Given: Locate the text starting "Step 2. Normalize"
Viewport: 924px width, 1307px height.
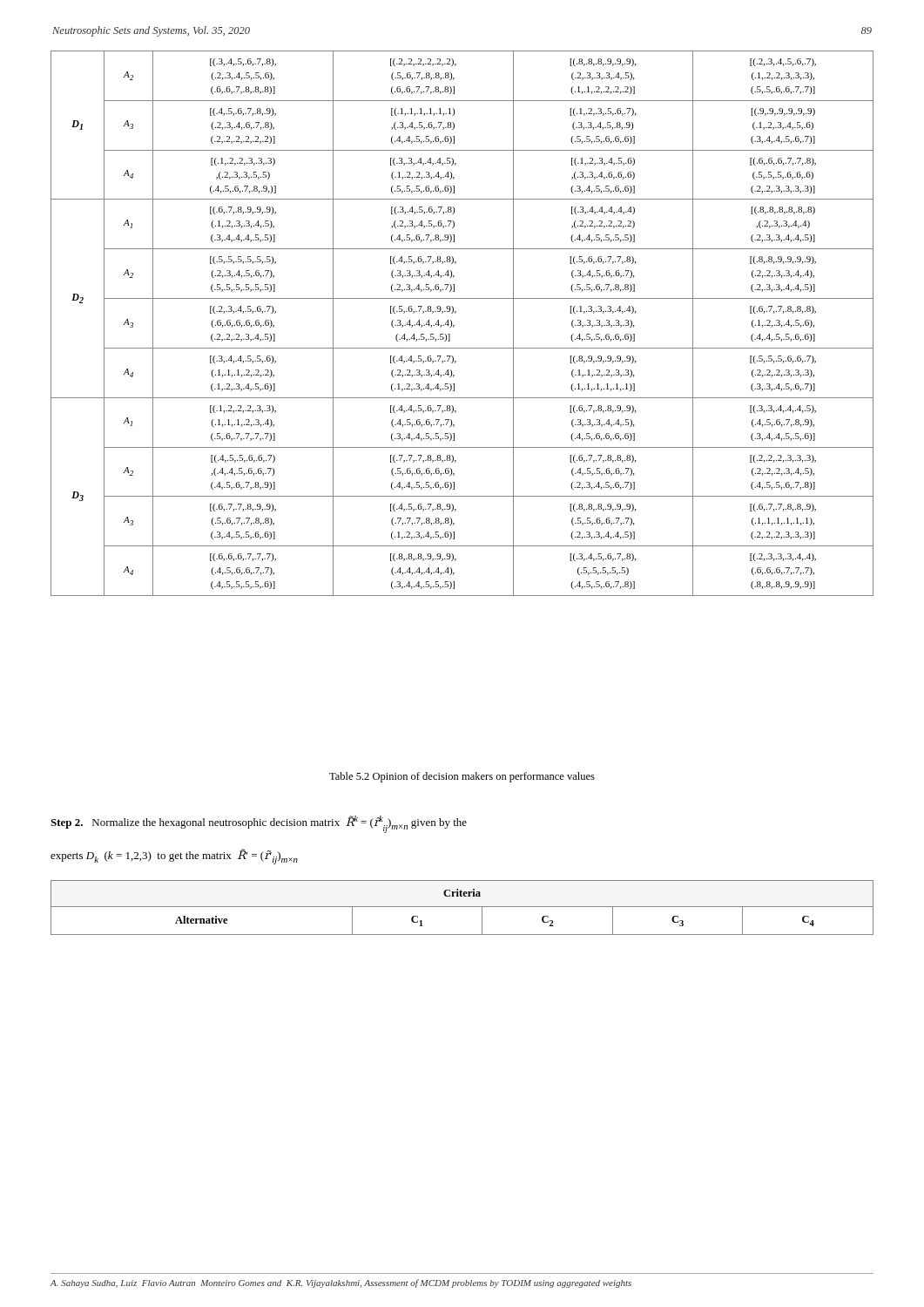Looking at the screenshot, I should click(x=259, y=824).
